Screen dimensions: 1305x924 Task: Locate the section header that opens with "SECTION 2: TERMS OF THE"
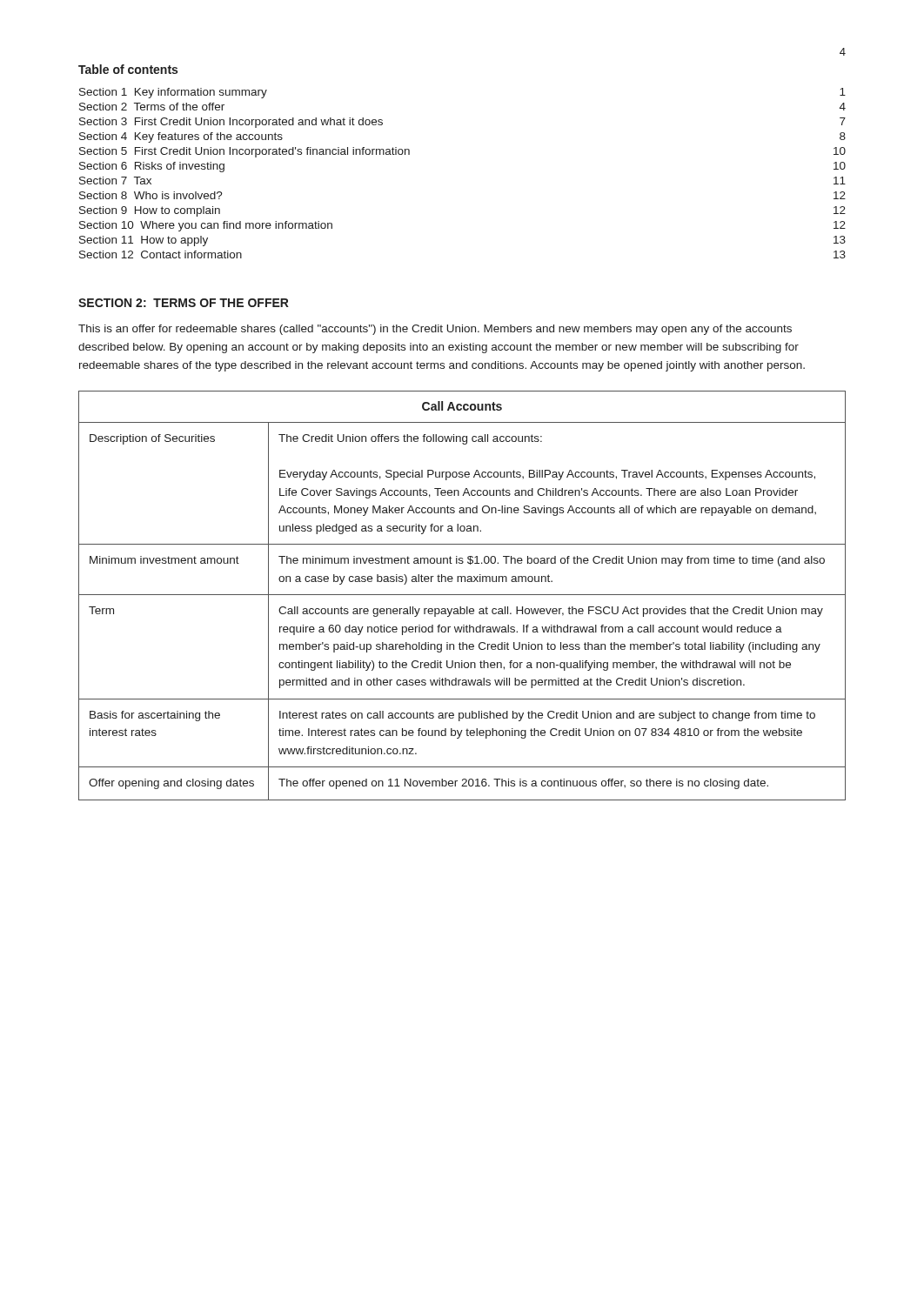point(184,303)
